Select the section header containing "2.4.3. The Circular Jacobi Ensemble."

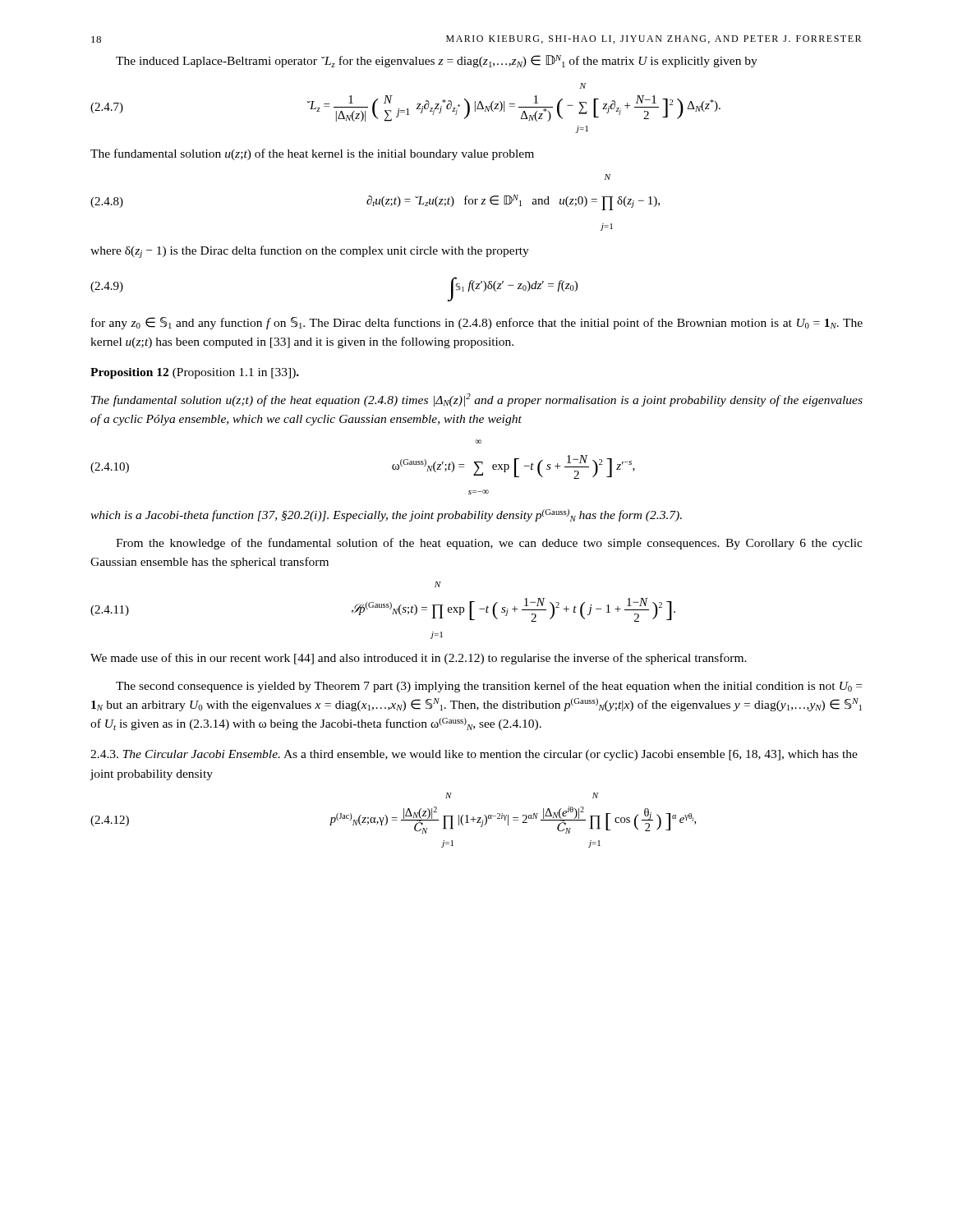[474, 763]
